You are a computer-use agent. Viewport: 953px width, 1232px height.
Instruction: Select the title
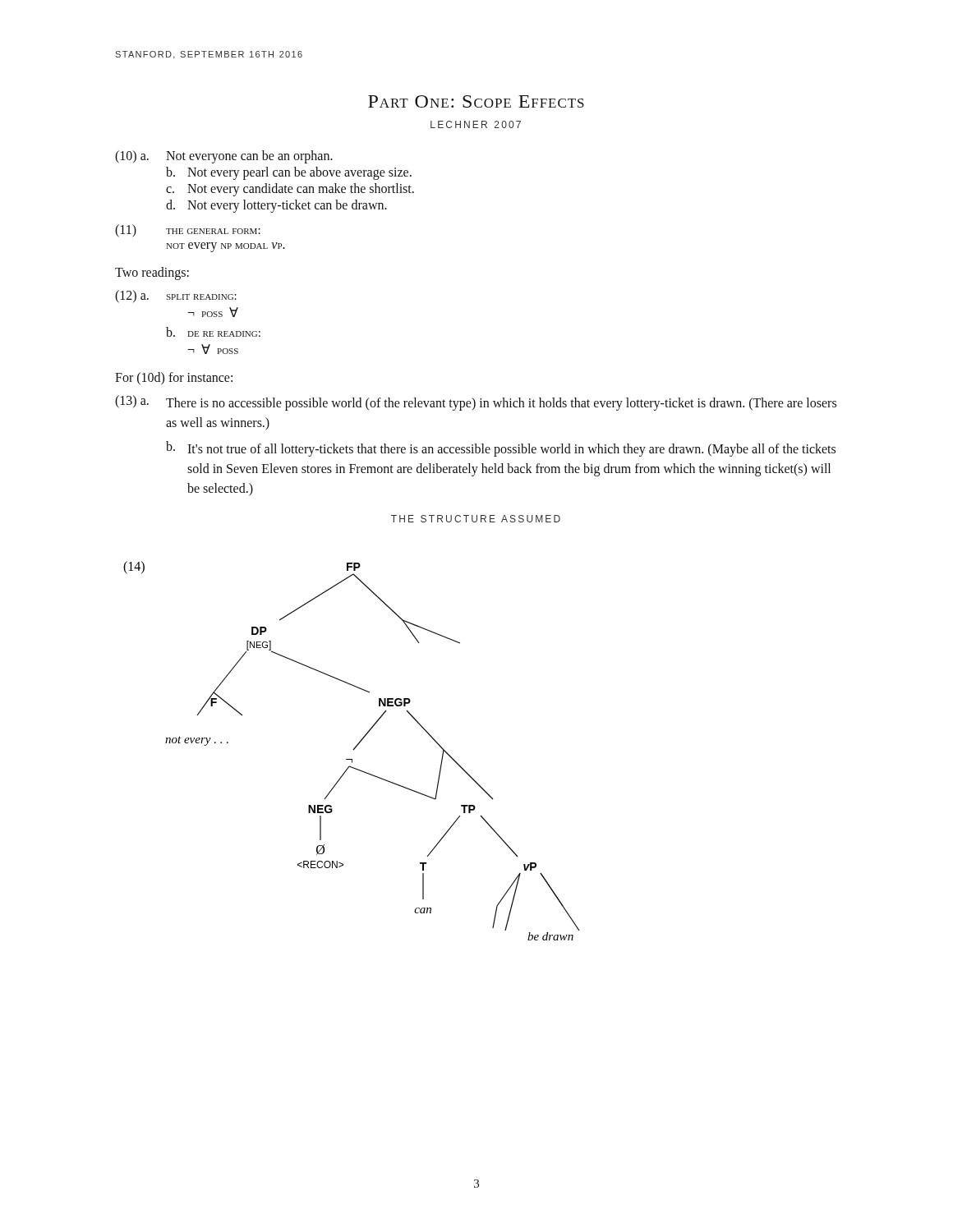point(476,101)
